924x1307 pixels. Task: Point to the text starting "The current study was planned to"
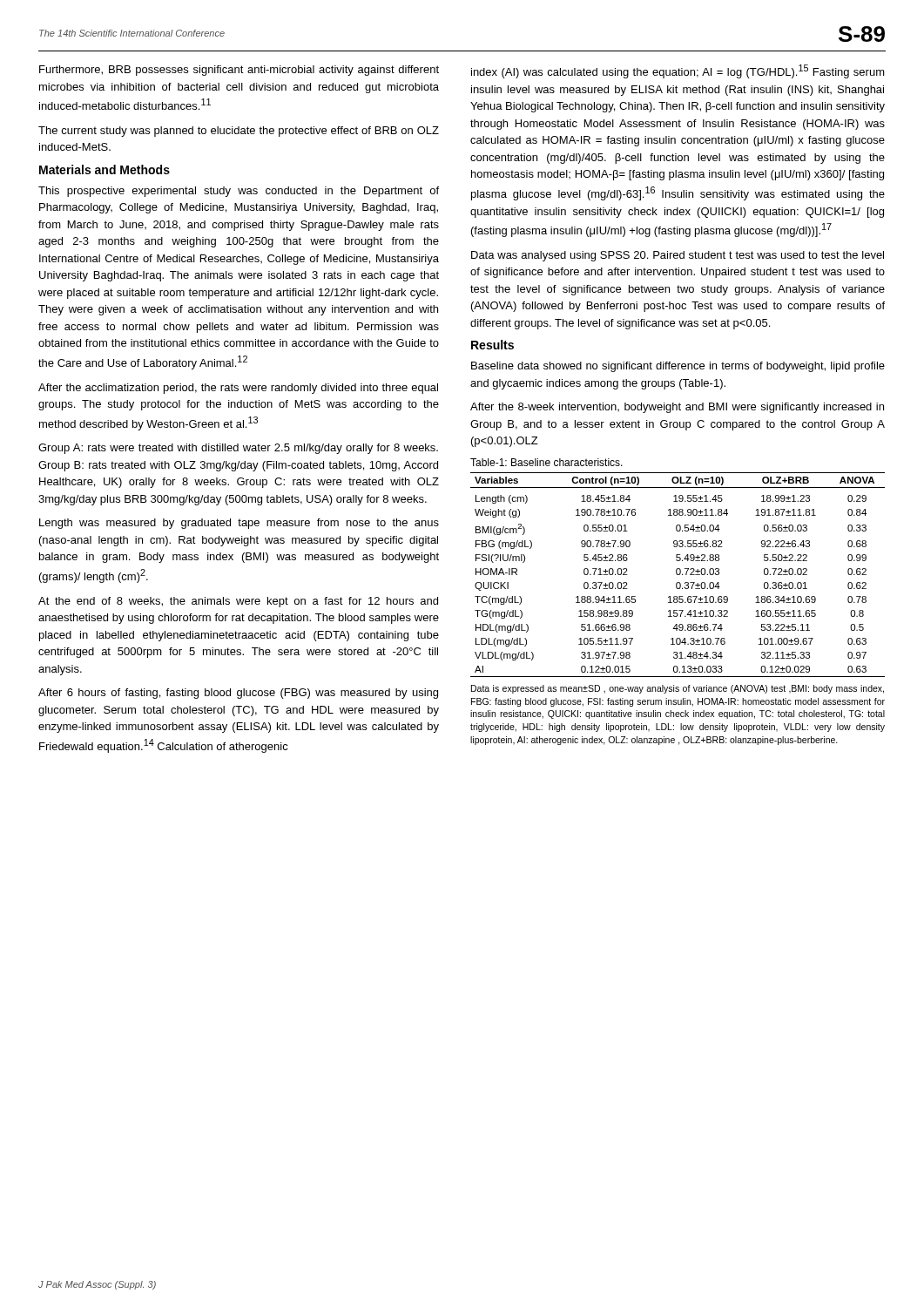[x=239, y=139]
